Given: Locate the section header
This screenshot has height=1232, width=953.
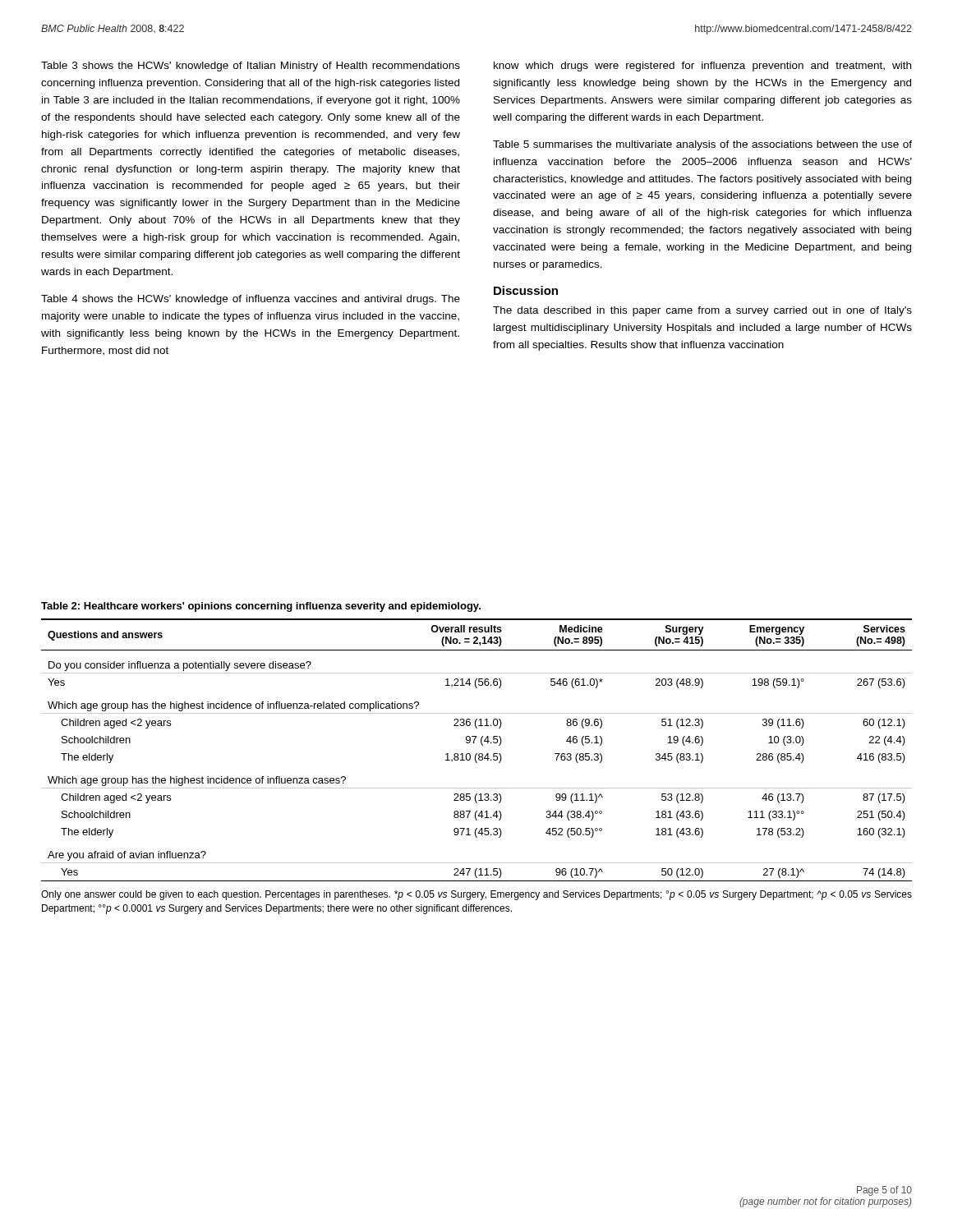Looking at the screenshot, I should point(526,290).
